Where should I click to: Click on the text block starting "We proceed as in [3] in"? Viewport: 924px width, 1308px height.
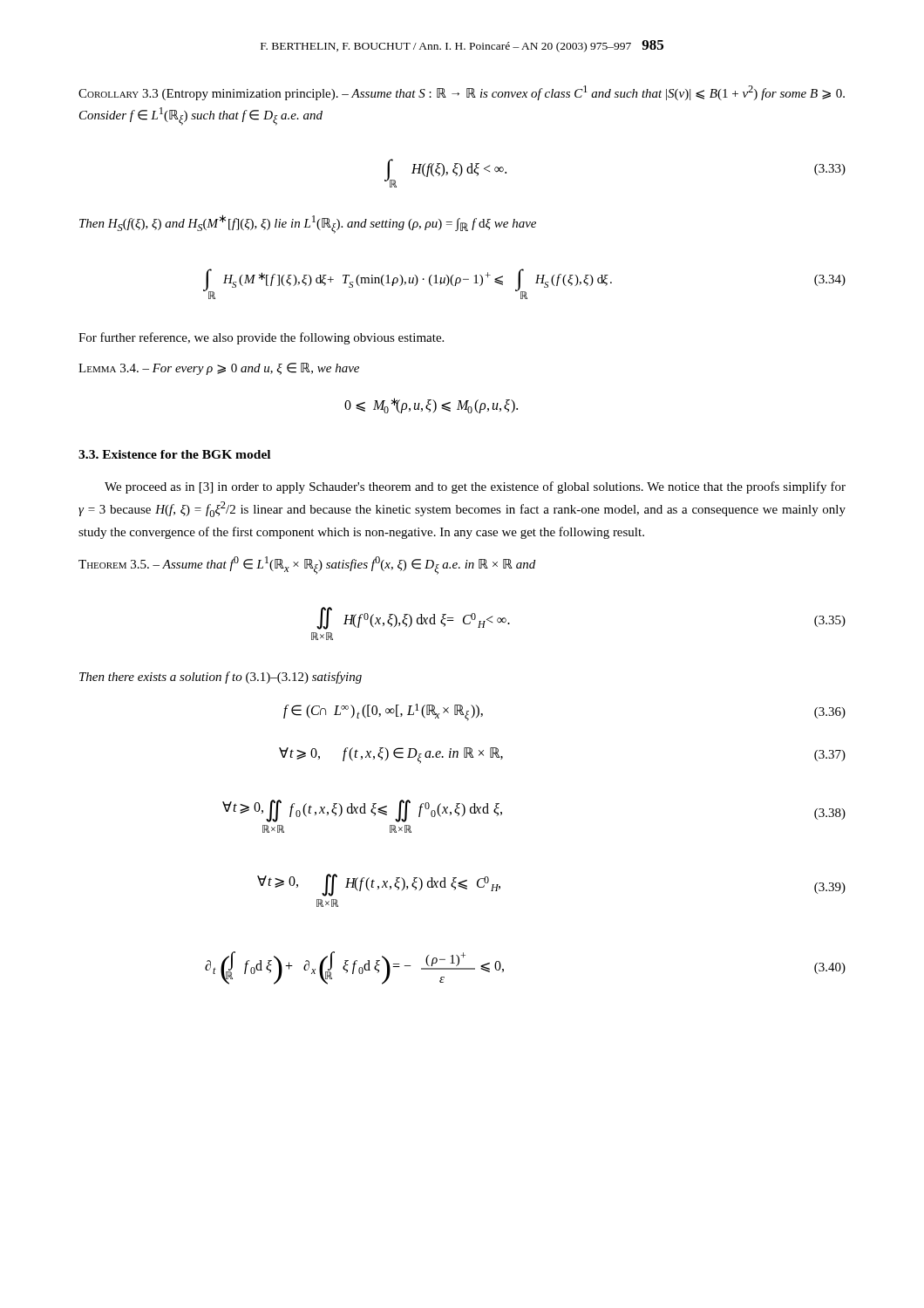click(x=462, y=509)
